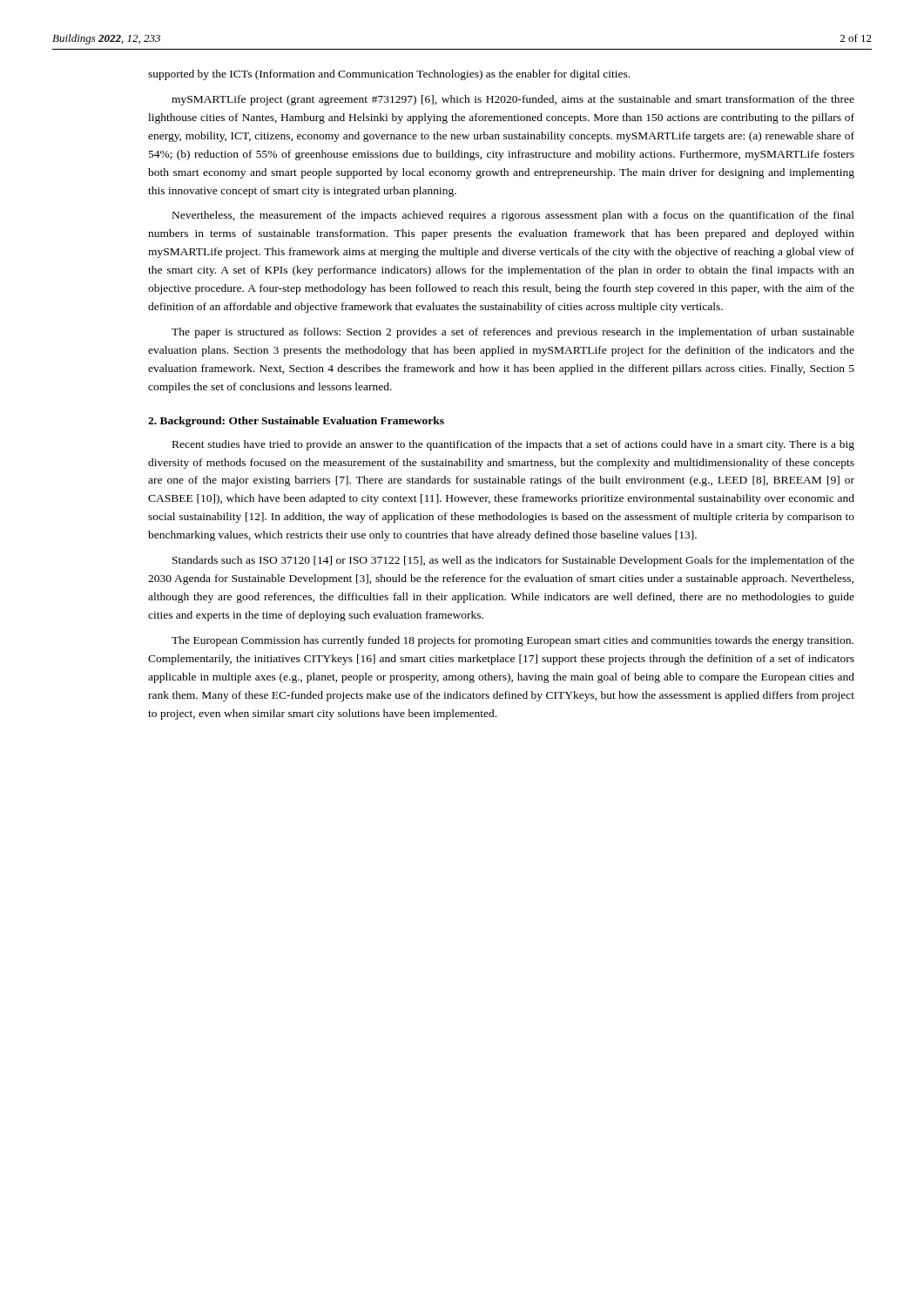The image size is (924, 1307).
Task: Point to the region starting "The paper is structured as follows:"
Action: (501, 360)
